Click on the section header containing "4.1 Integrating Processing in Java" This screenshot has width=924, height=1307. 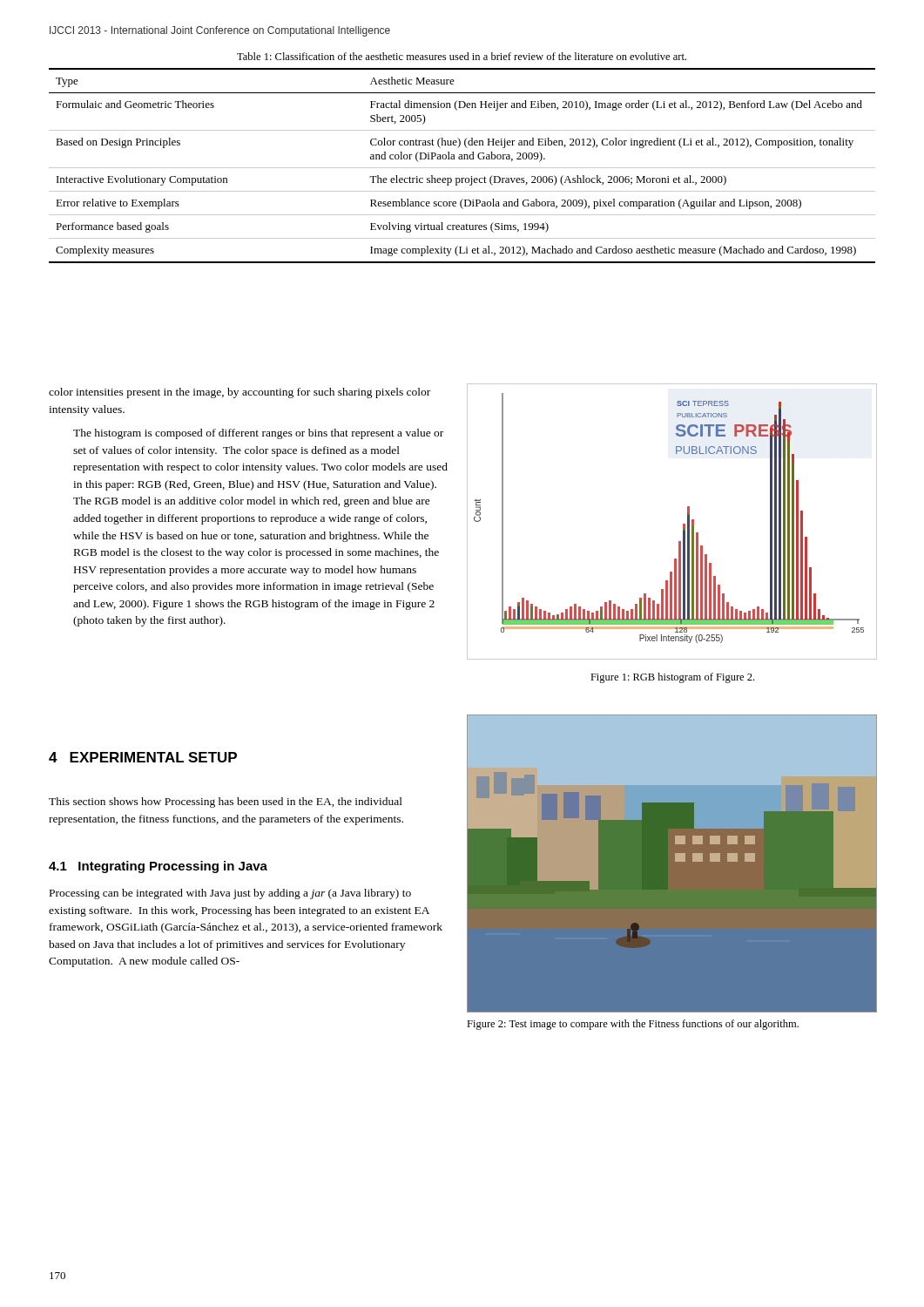(x=158, y=866)
